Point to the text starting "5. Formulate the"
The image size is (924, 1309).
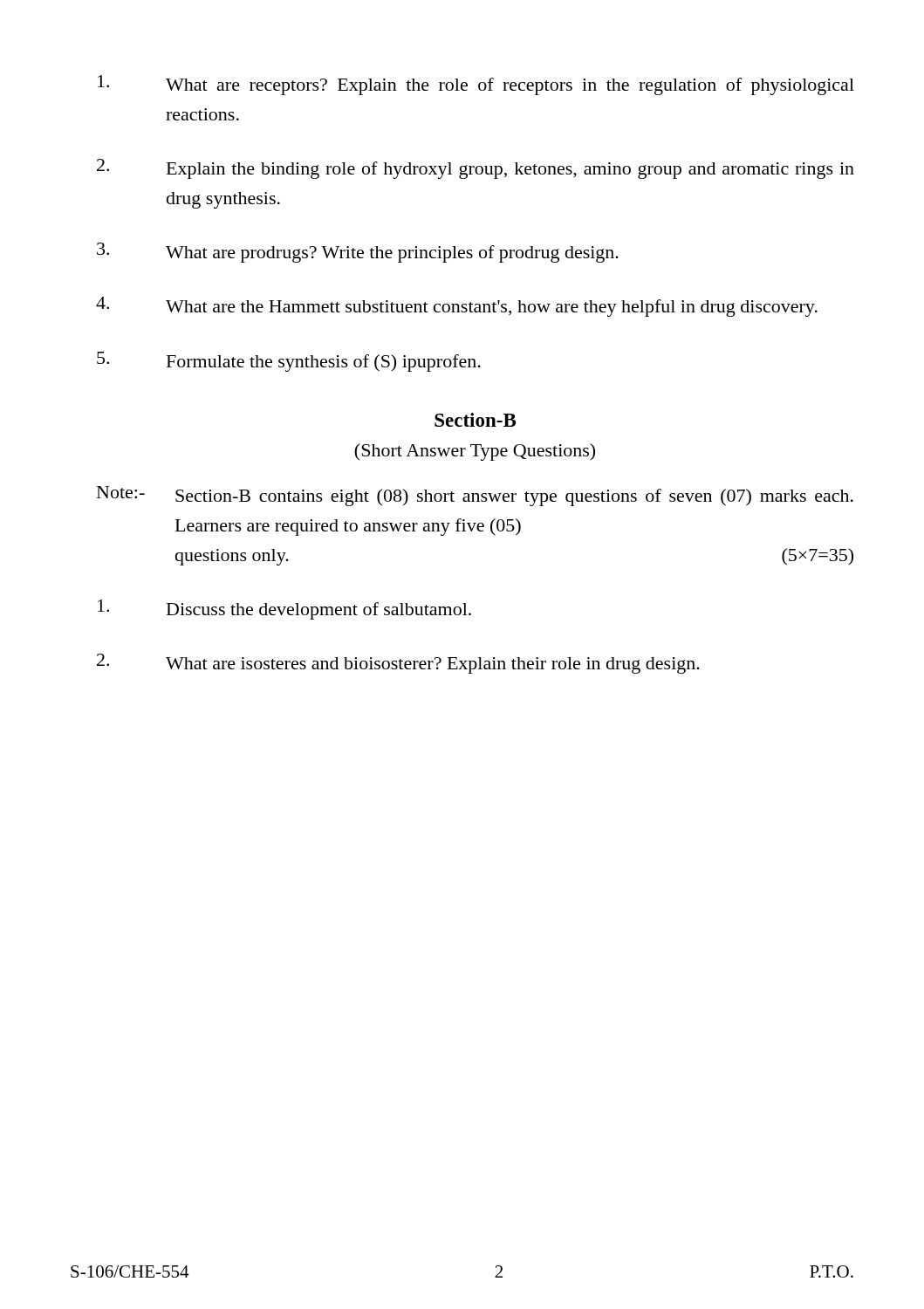(475, 361)
